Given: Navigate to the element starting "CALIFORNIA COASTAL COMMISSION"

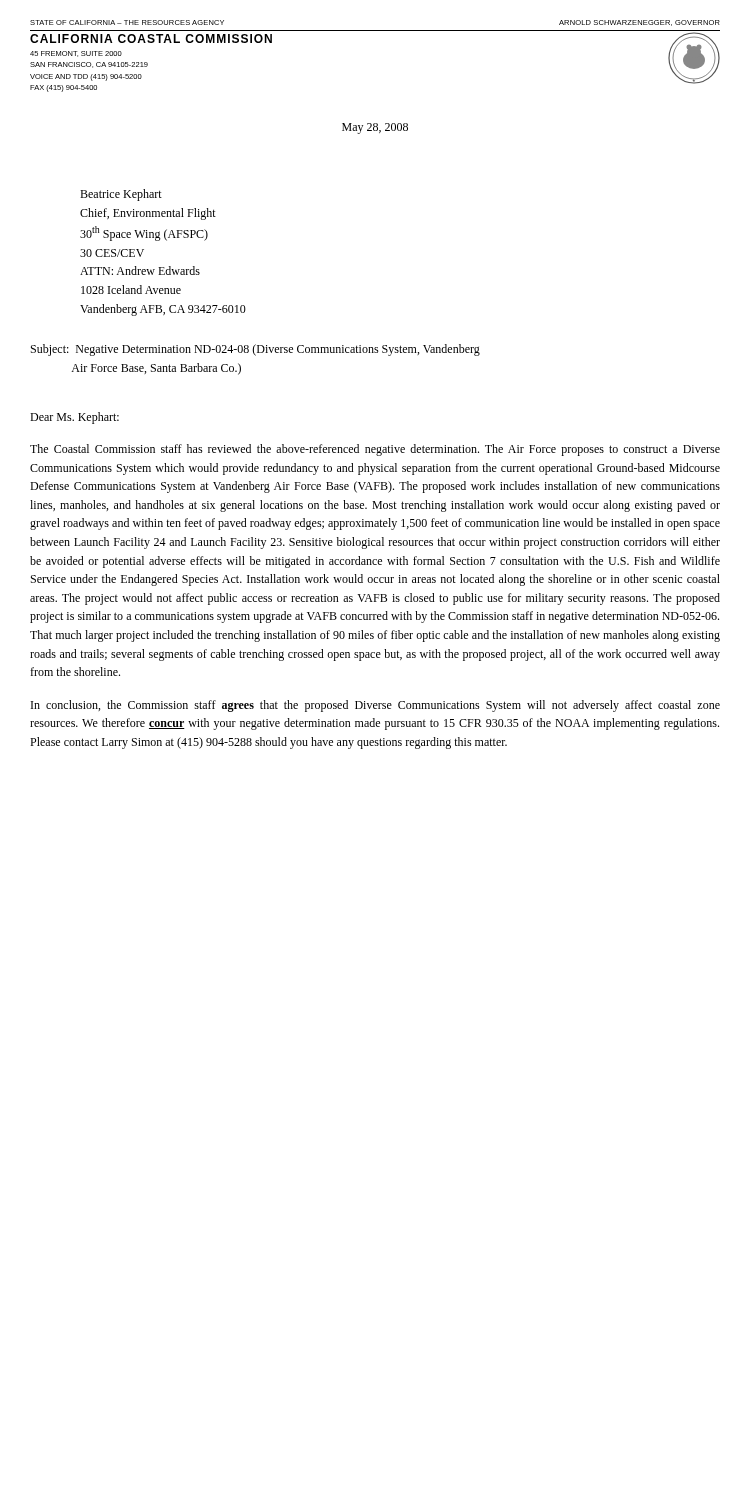Looking at the screenshot, I should pos(152,39).
